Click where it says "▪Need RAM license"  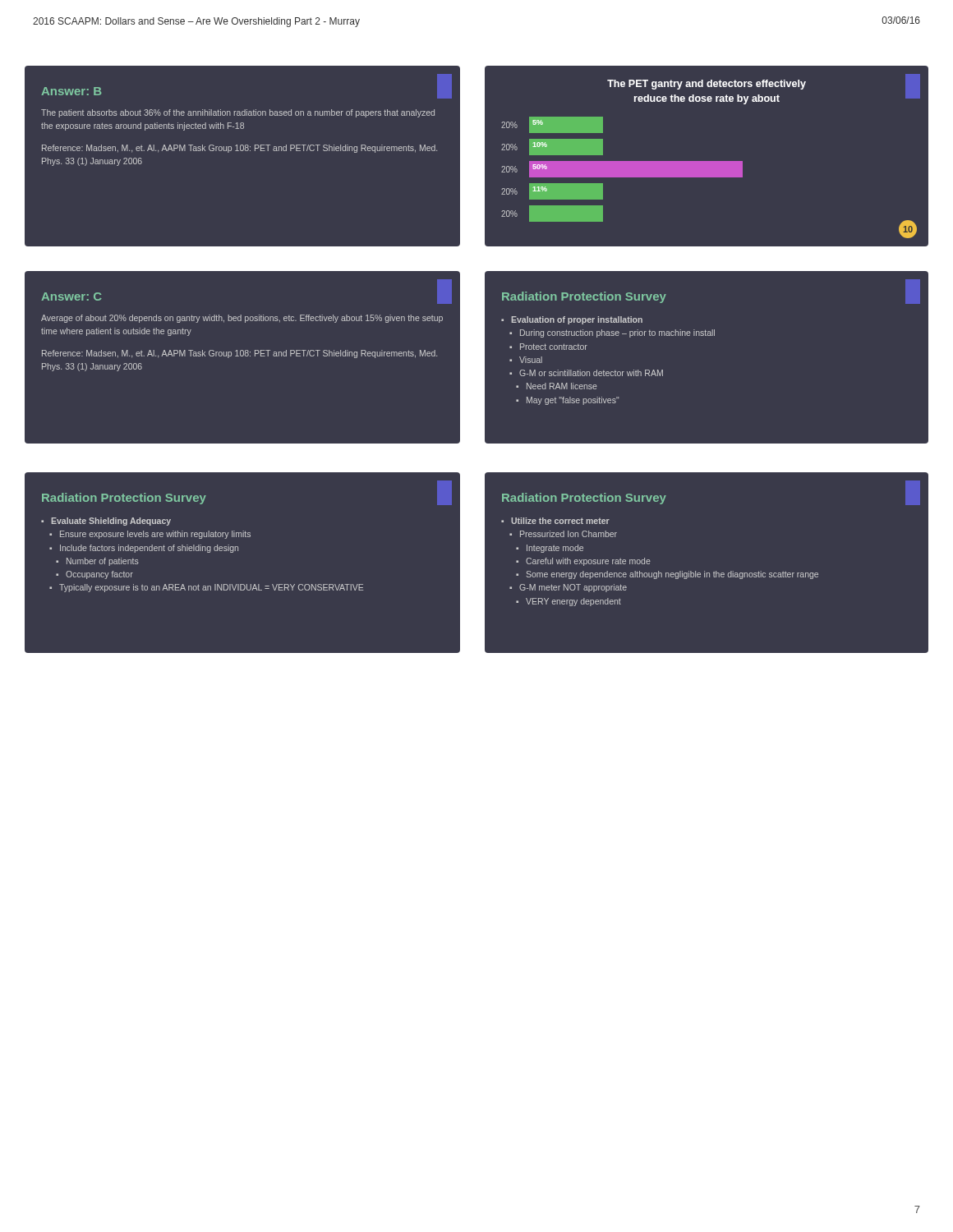(557, 386)
